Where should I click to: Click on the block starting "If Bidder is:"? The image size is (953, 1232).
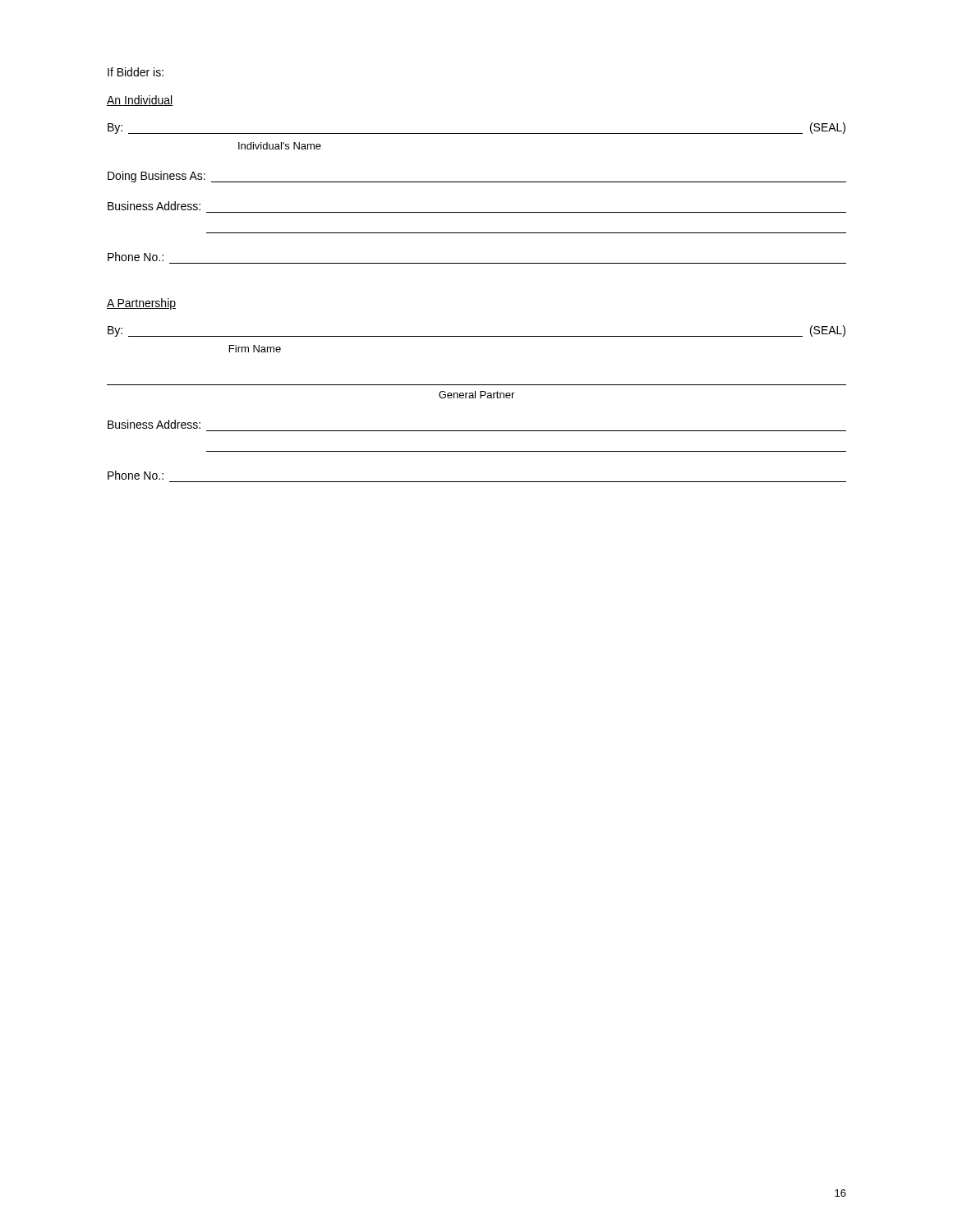coord(136,72)
